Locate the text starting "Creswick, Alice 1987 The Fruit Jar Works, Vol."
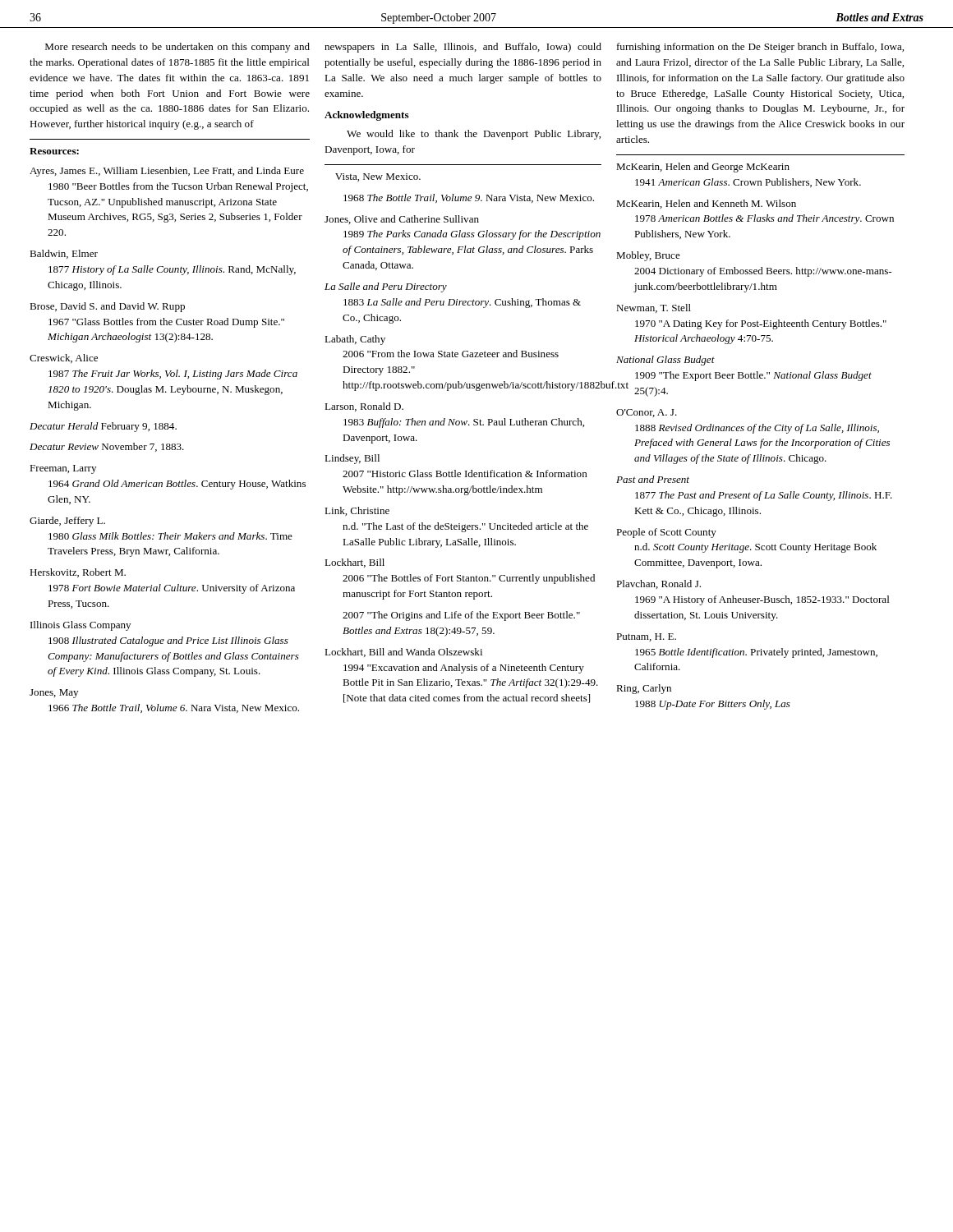Screen dimensions: 1232x953 pyautogui.click(x=170, y=382)
